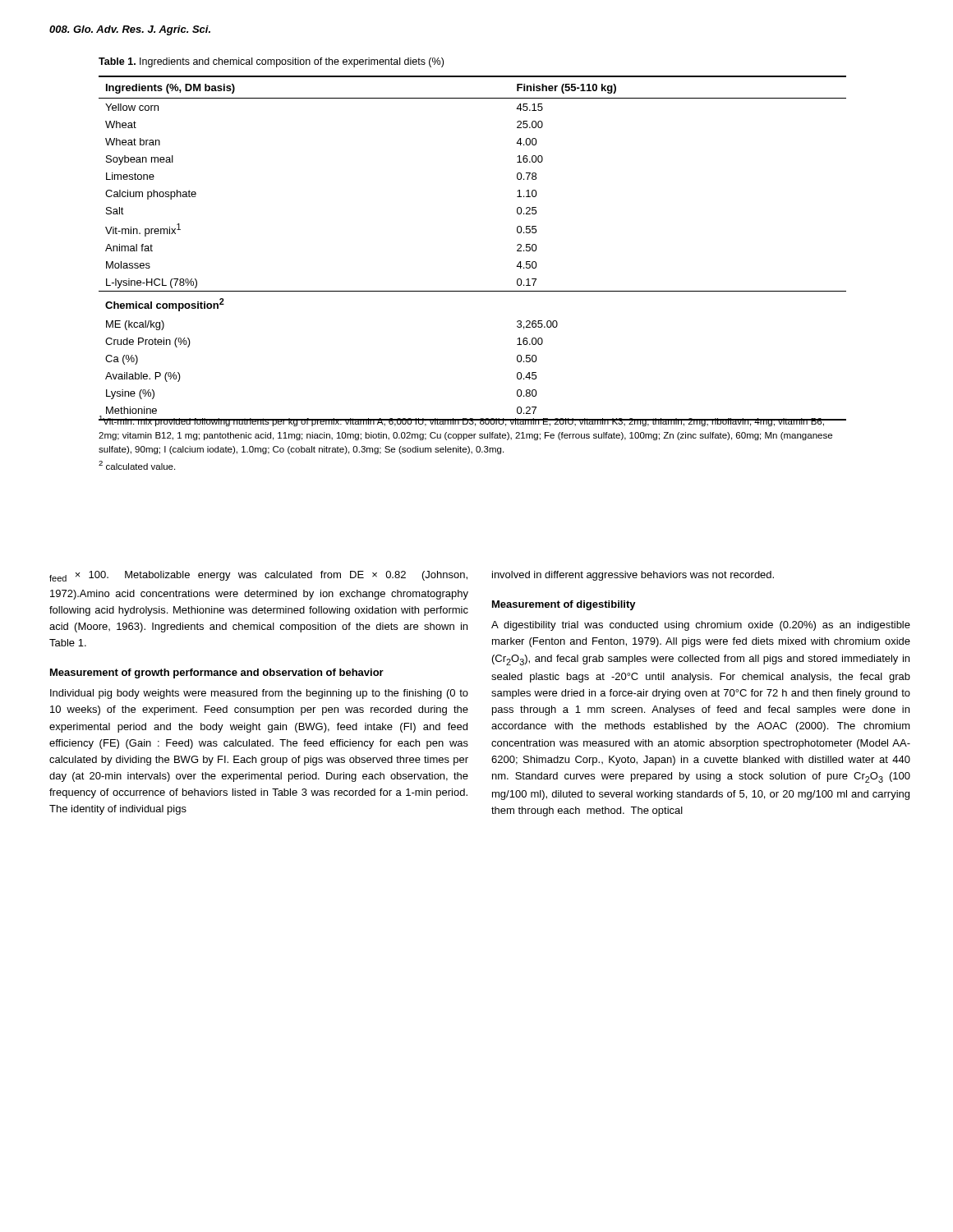This screenshot has width=953, height=1232.
Task: Navigate to the element starting "involved in different aggressive"
Action: [x=633, y=574]
